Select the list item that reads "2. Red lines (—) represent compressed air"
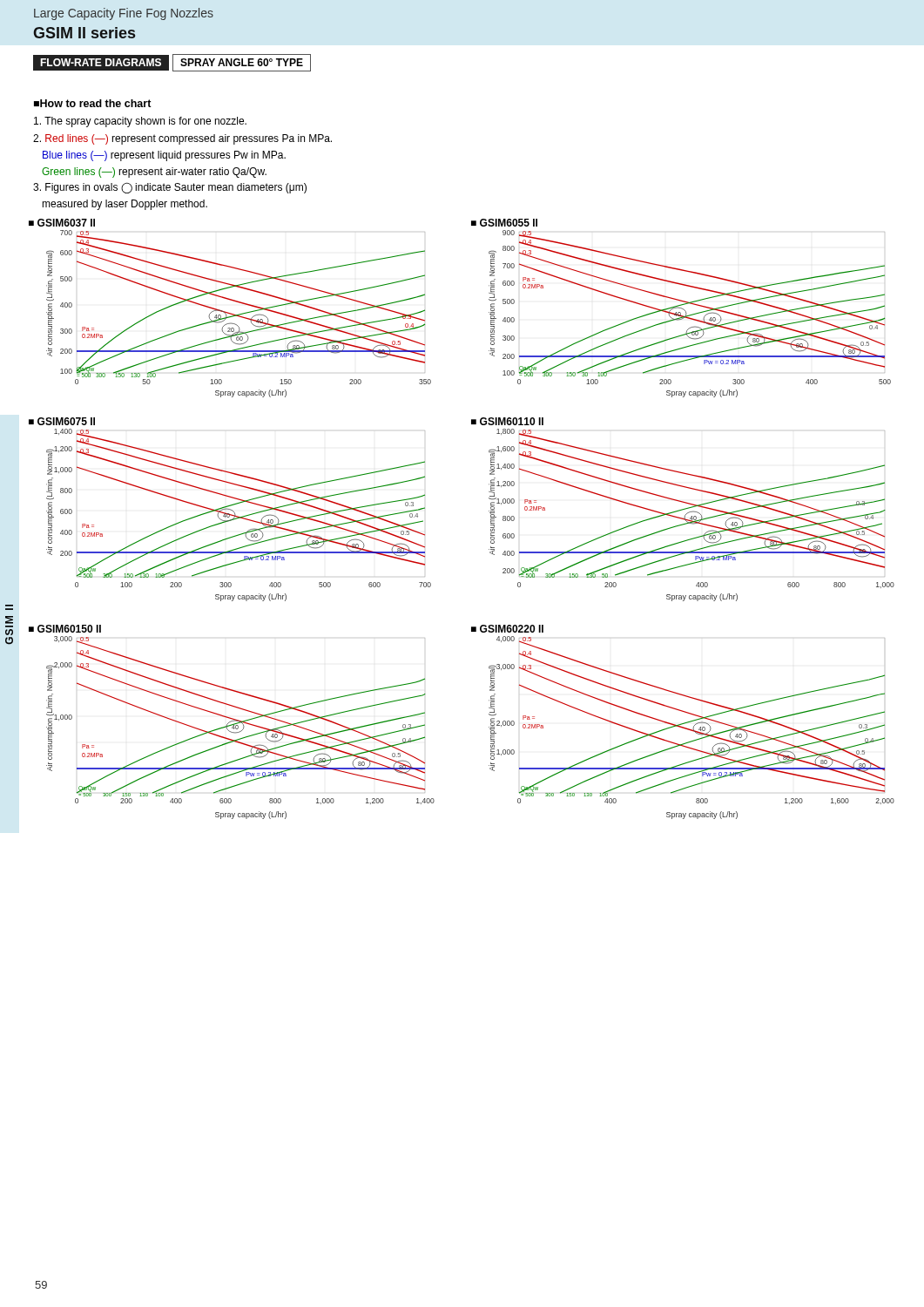 pos(183,155)
